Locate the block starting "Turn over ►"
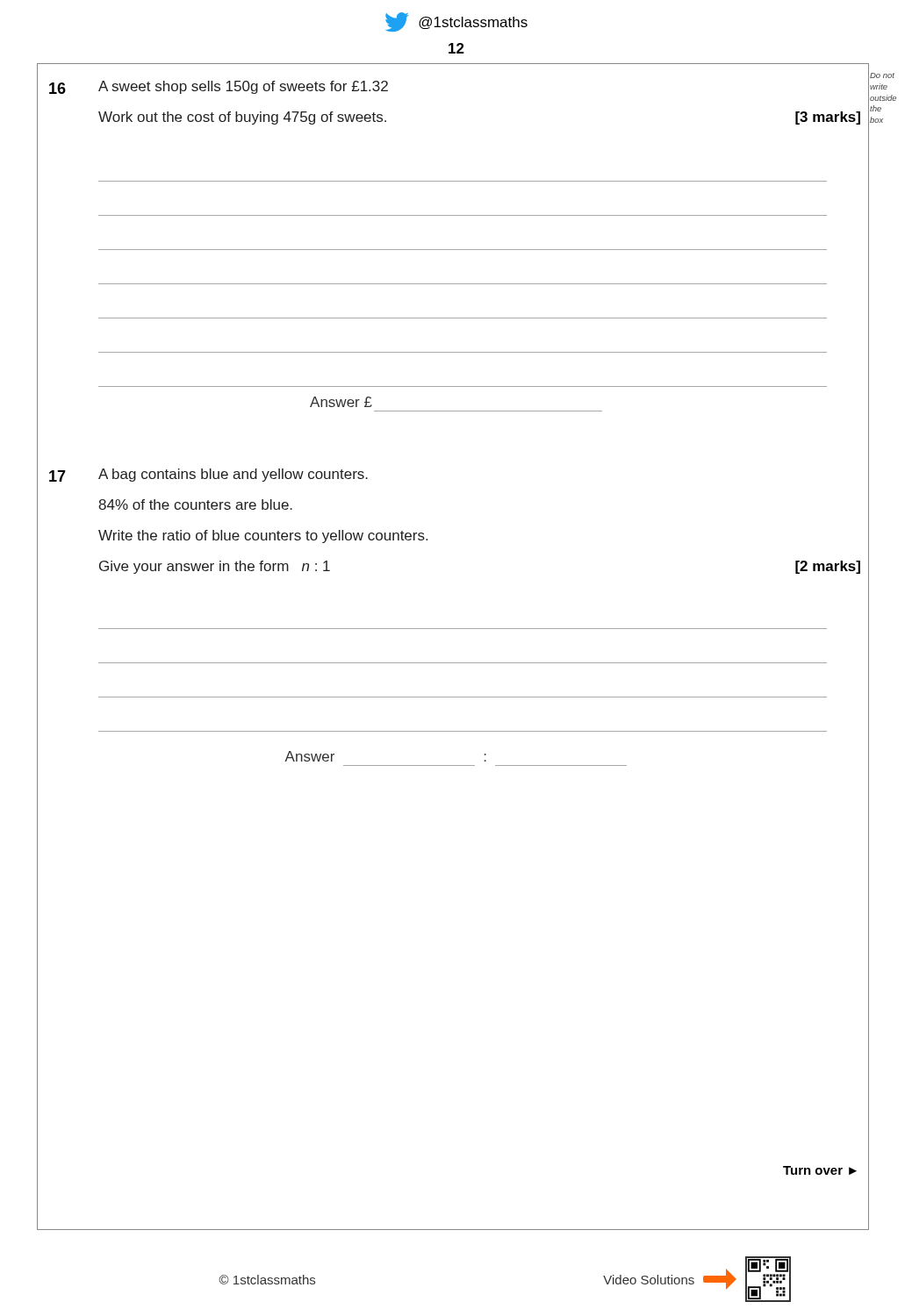 pyautogui.click(x=821, y=1170)
